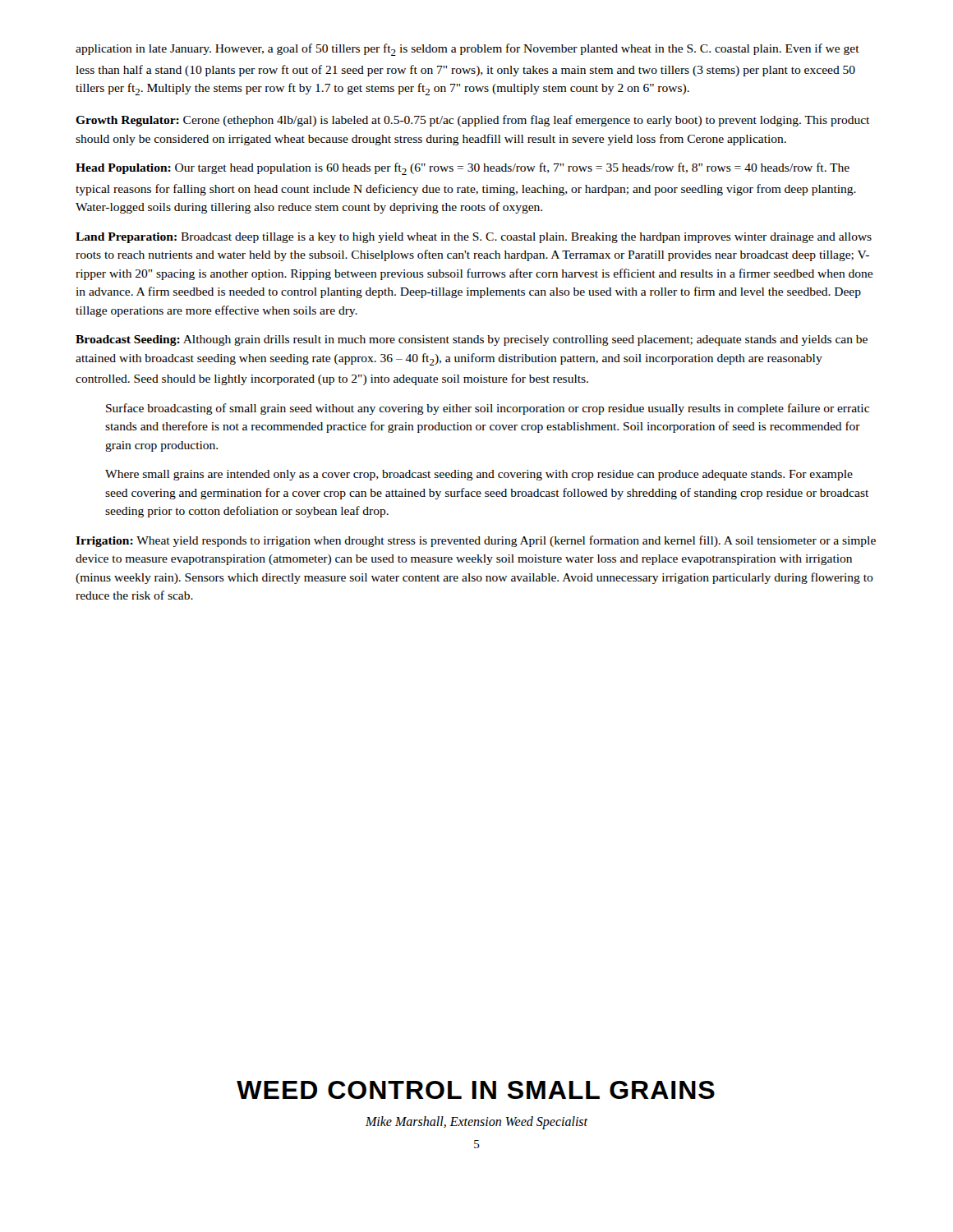Click on the text block that reads "Irrigation: Wheat yield responds to irrigation when drought"
The width and height of the screenshot is (953, 1232).
tap(476, 568)
